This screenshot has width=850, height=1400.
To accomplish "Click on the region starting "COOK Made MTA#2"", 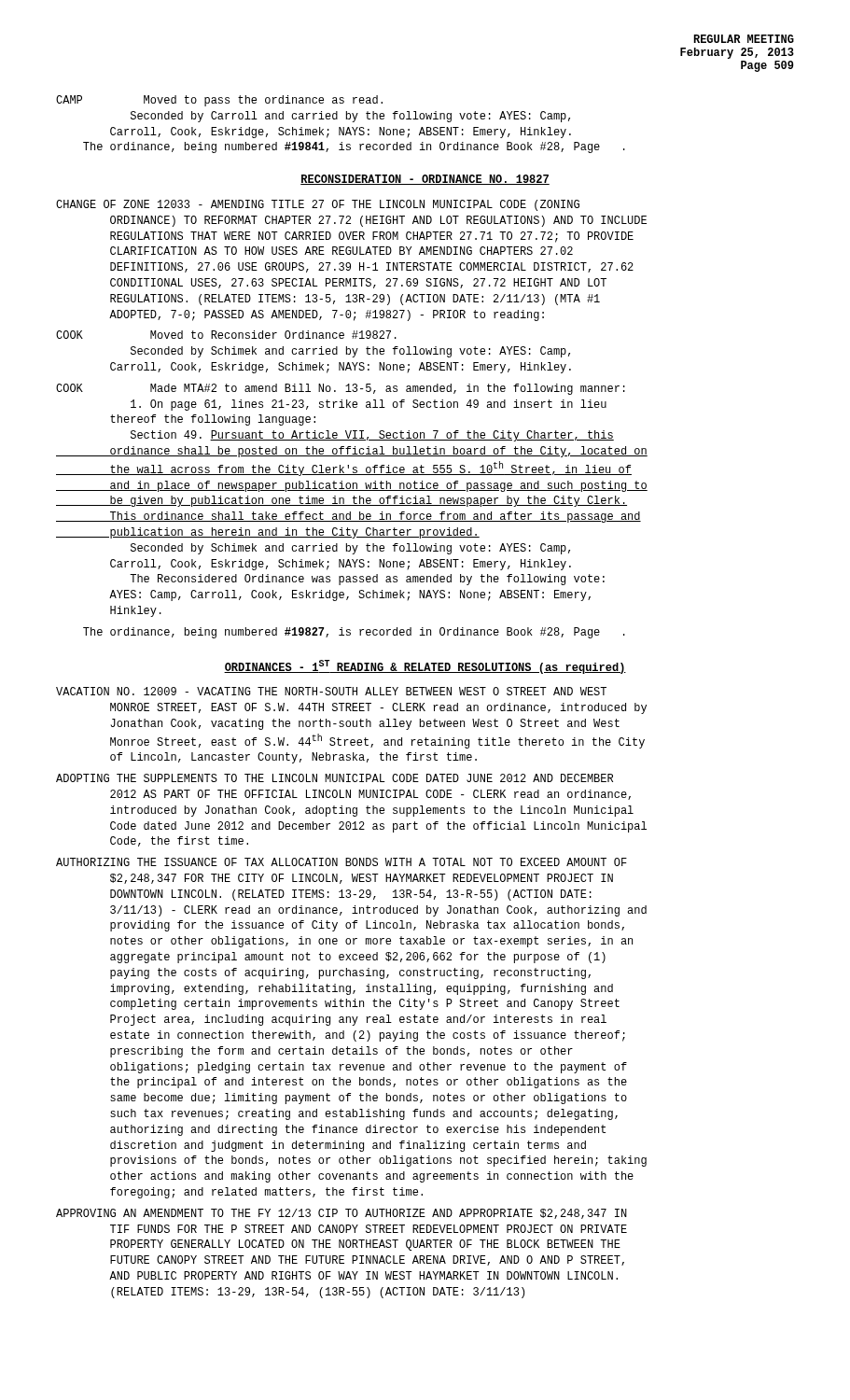I will [x=352, y=500].
